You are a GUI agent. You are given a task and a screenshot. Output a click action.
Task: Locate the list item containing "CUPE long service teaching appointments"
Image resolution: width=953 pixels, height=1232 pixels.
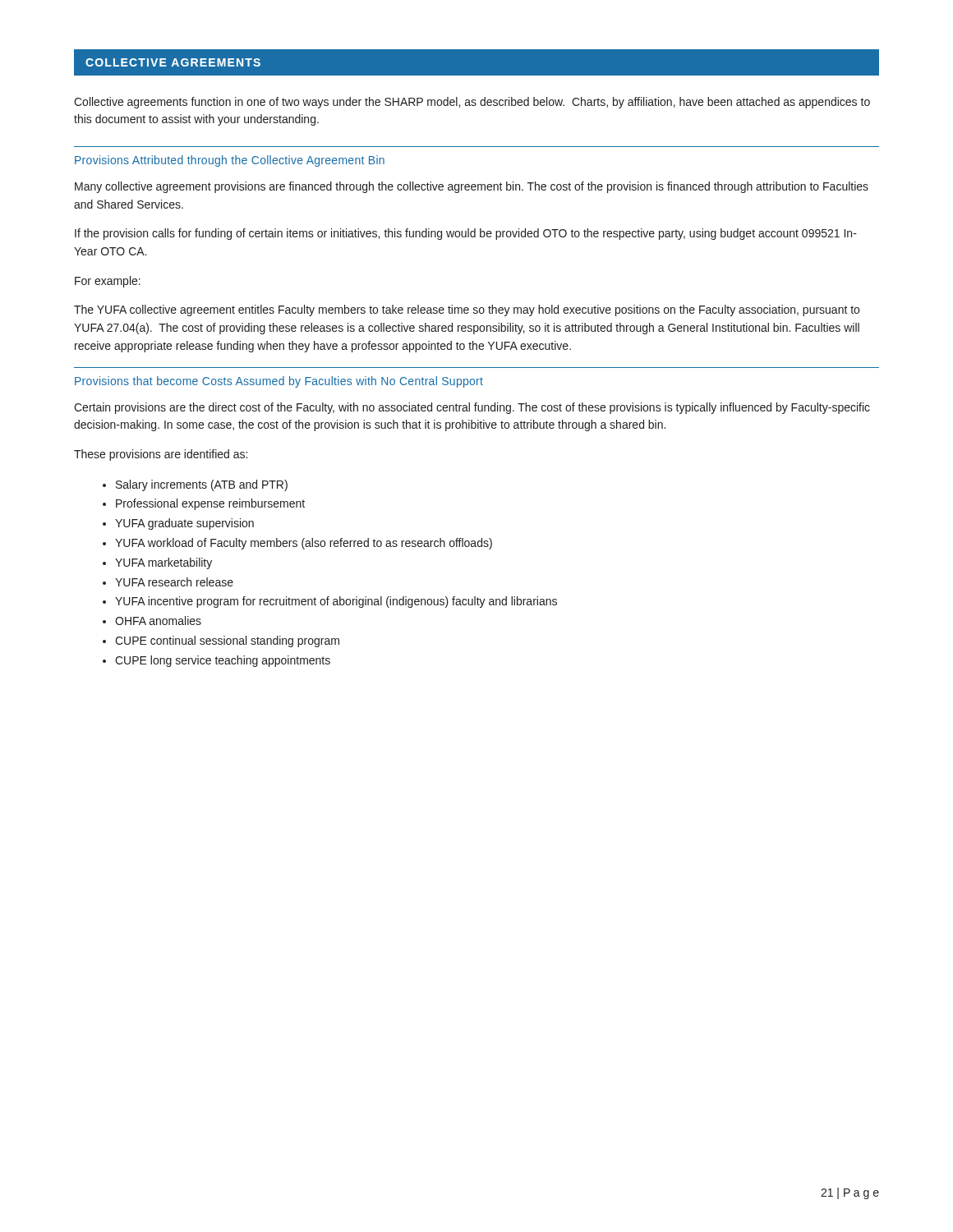[x=223, y=660]
